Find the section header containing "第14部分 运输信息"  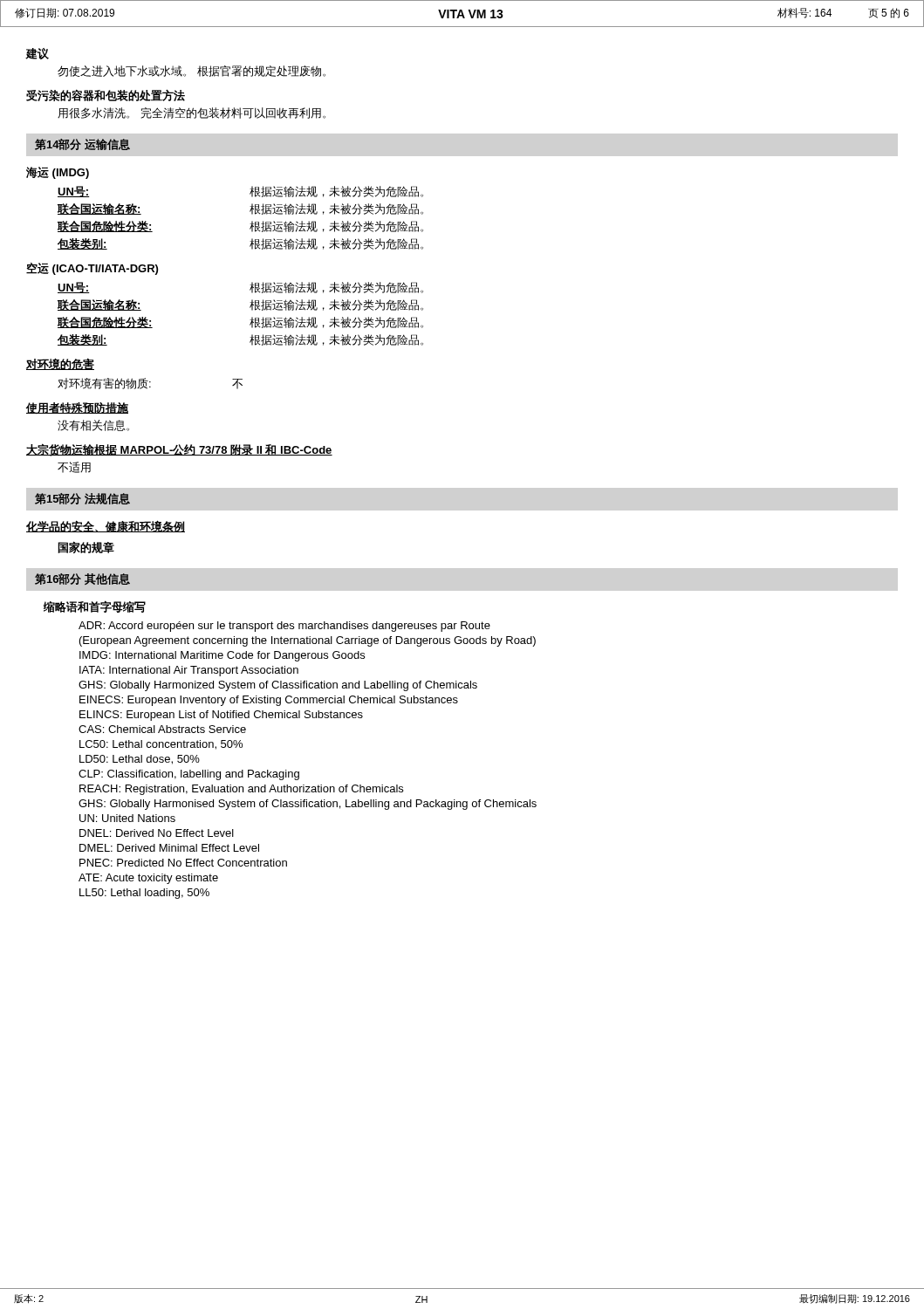pos(83,144)
